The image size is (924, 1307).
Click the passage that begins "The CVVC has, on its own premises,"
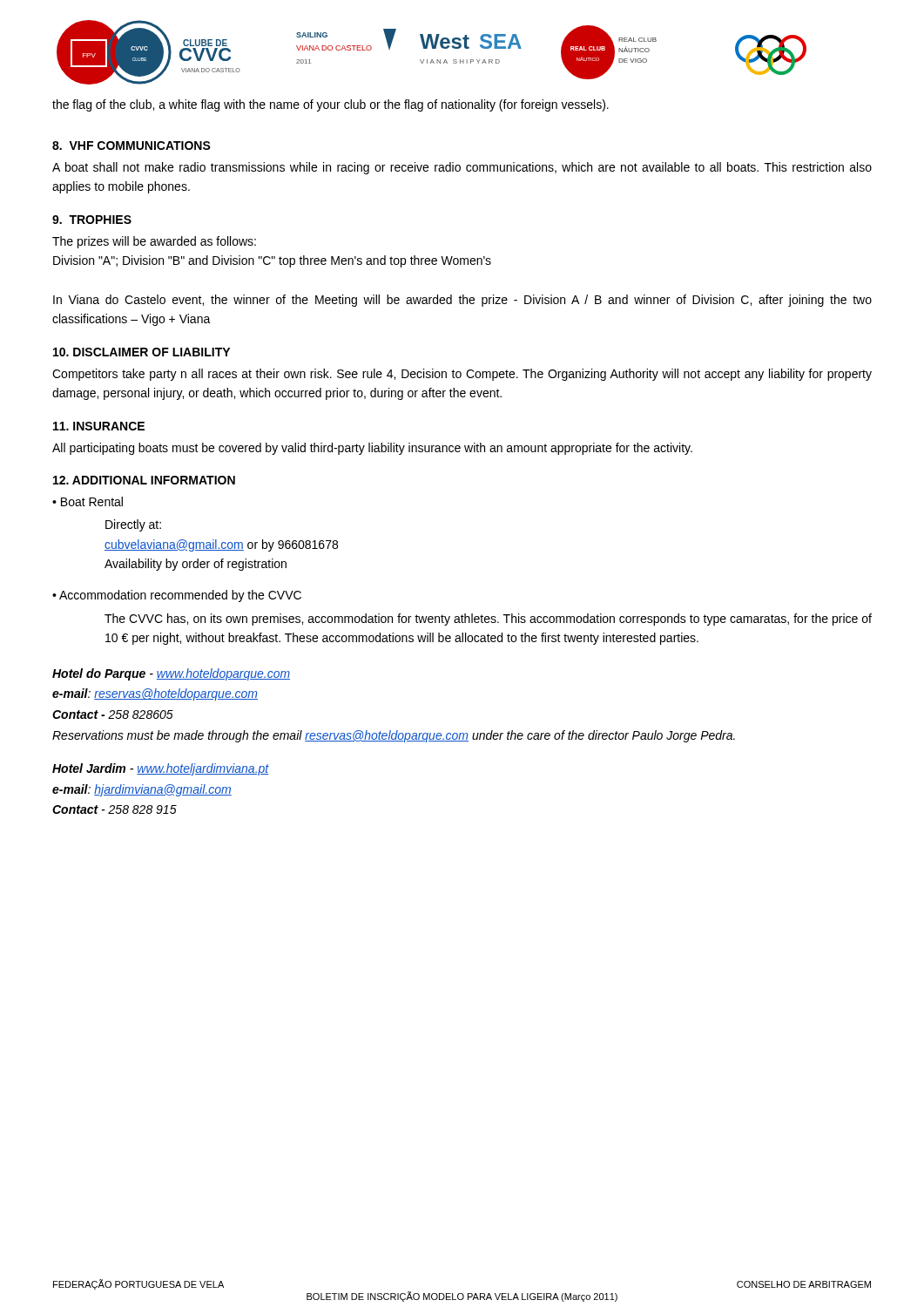488,628
